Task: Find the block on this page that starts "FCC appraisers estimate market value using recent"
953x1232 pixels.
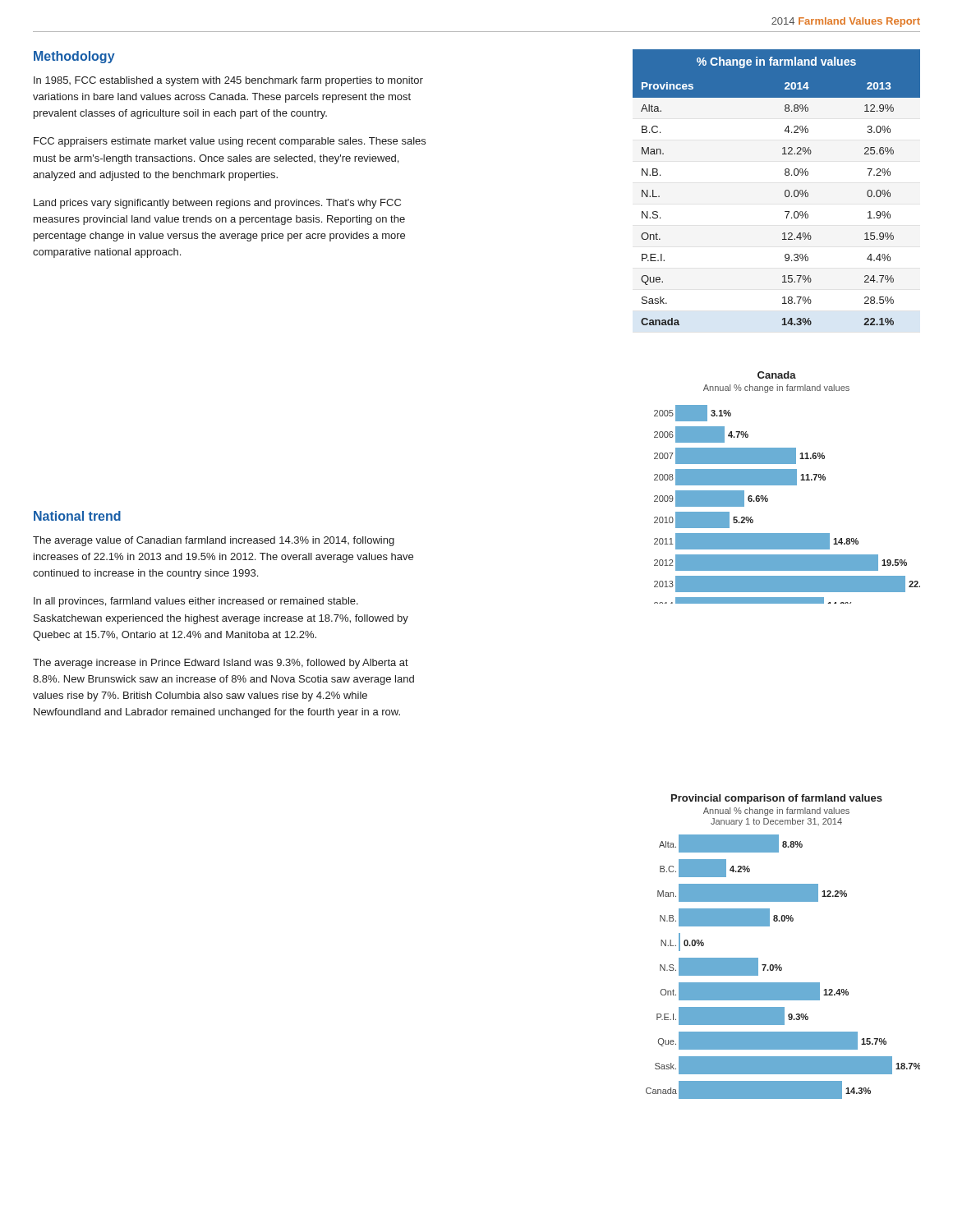Action: pos(230,158)
